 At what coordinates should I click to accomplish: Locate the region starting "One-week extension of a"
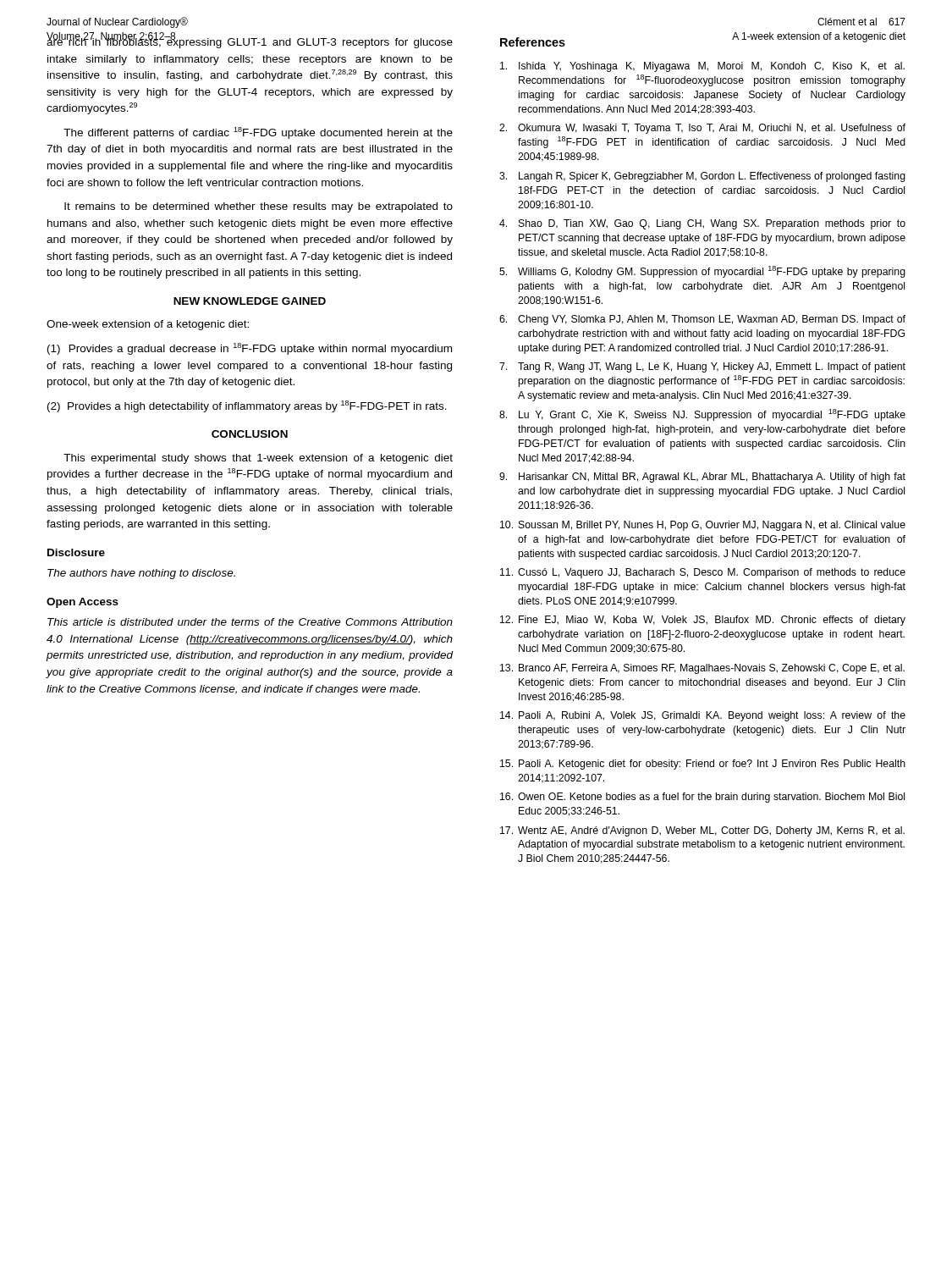click(250, 324)
